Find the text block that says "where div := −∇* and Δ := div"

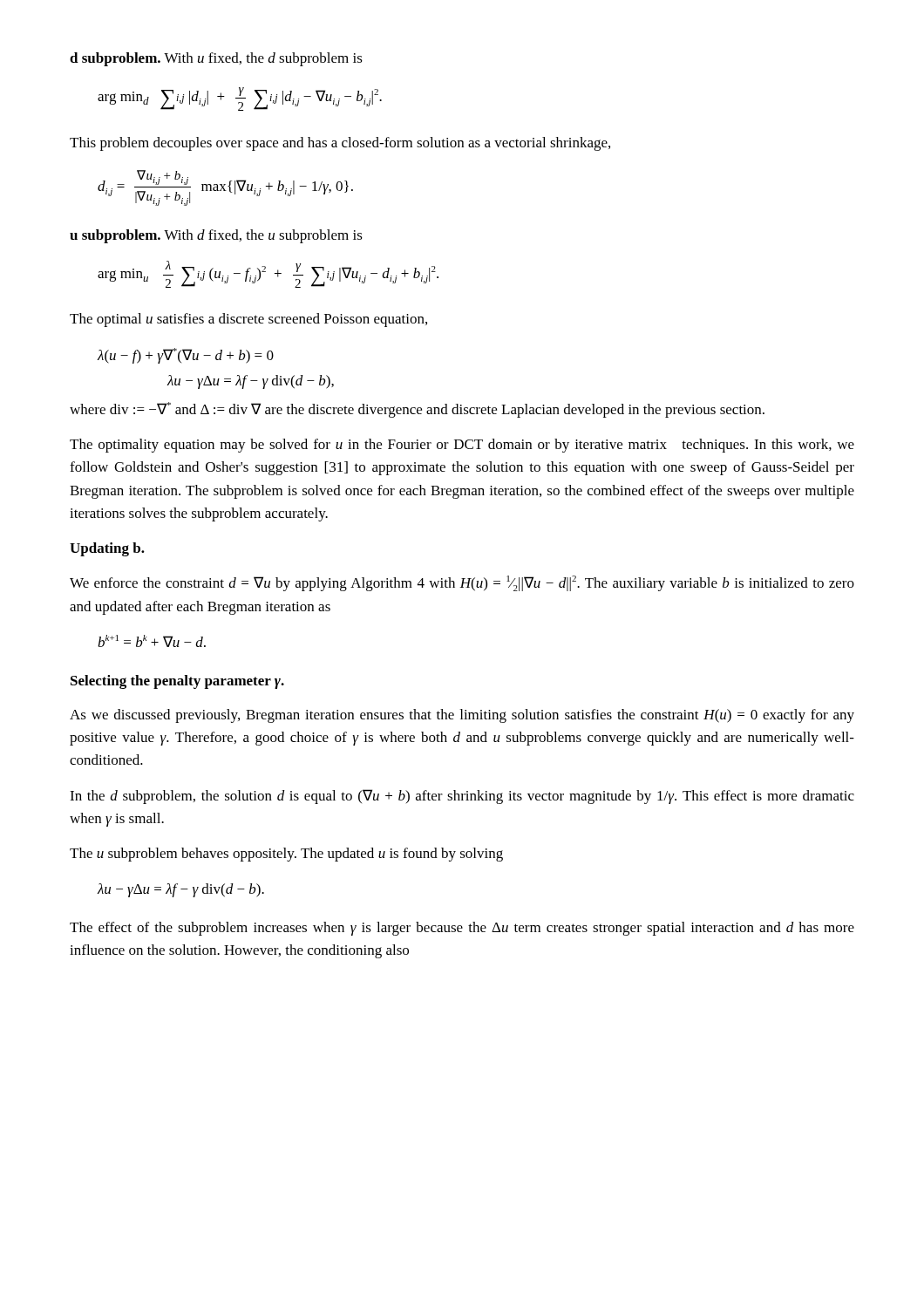462,410
